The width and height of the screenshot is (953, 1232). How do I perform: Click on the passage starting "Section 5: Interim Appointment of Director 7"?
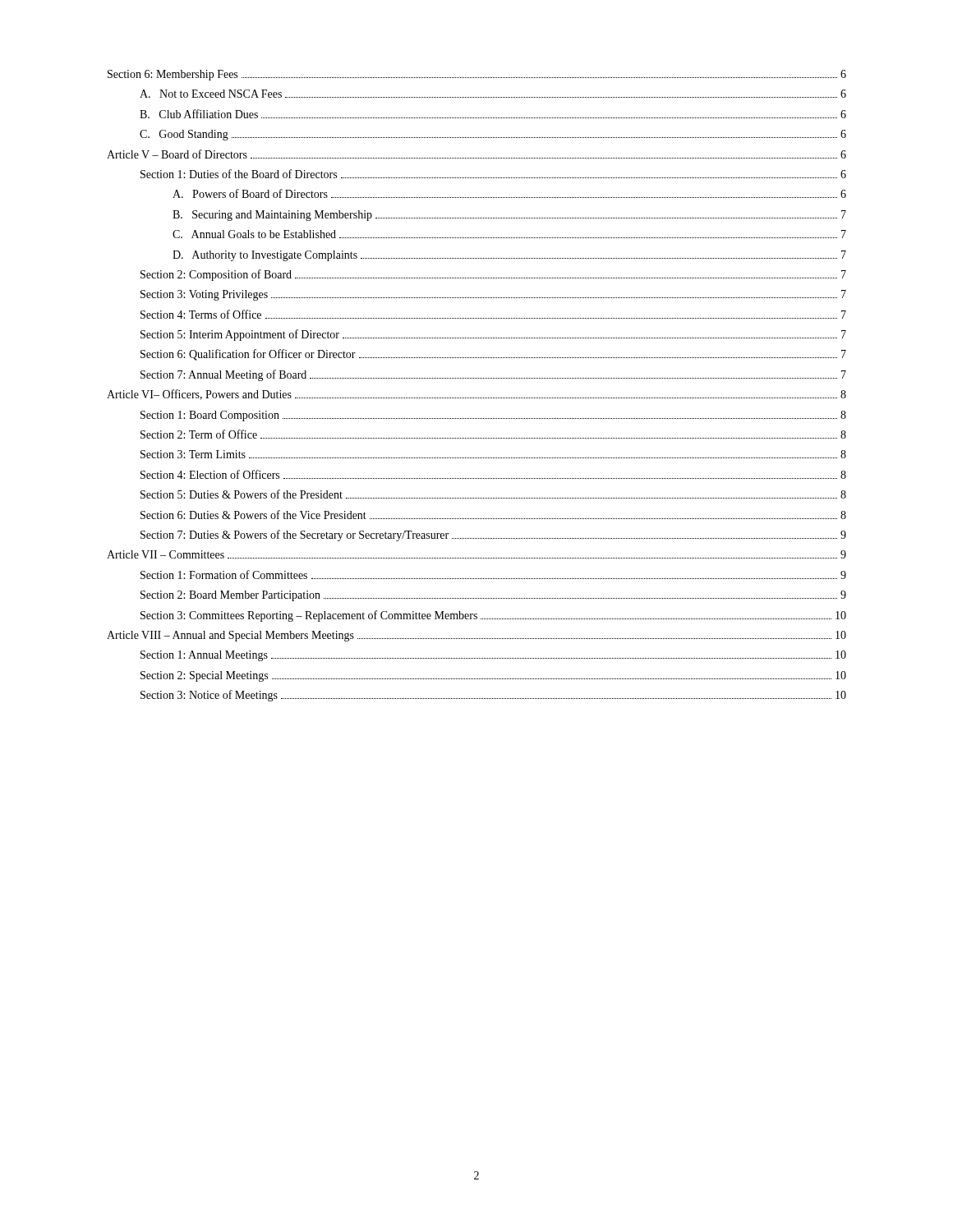pos(493,335)
